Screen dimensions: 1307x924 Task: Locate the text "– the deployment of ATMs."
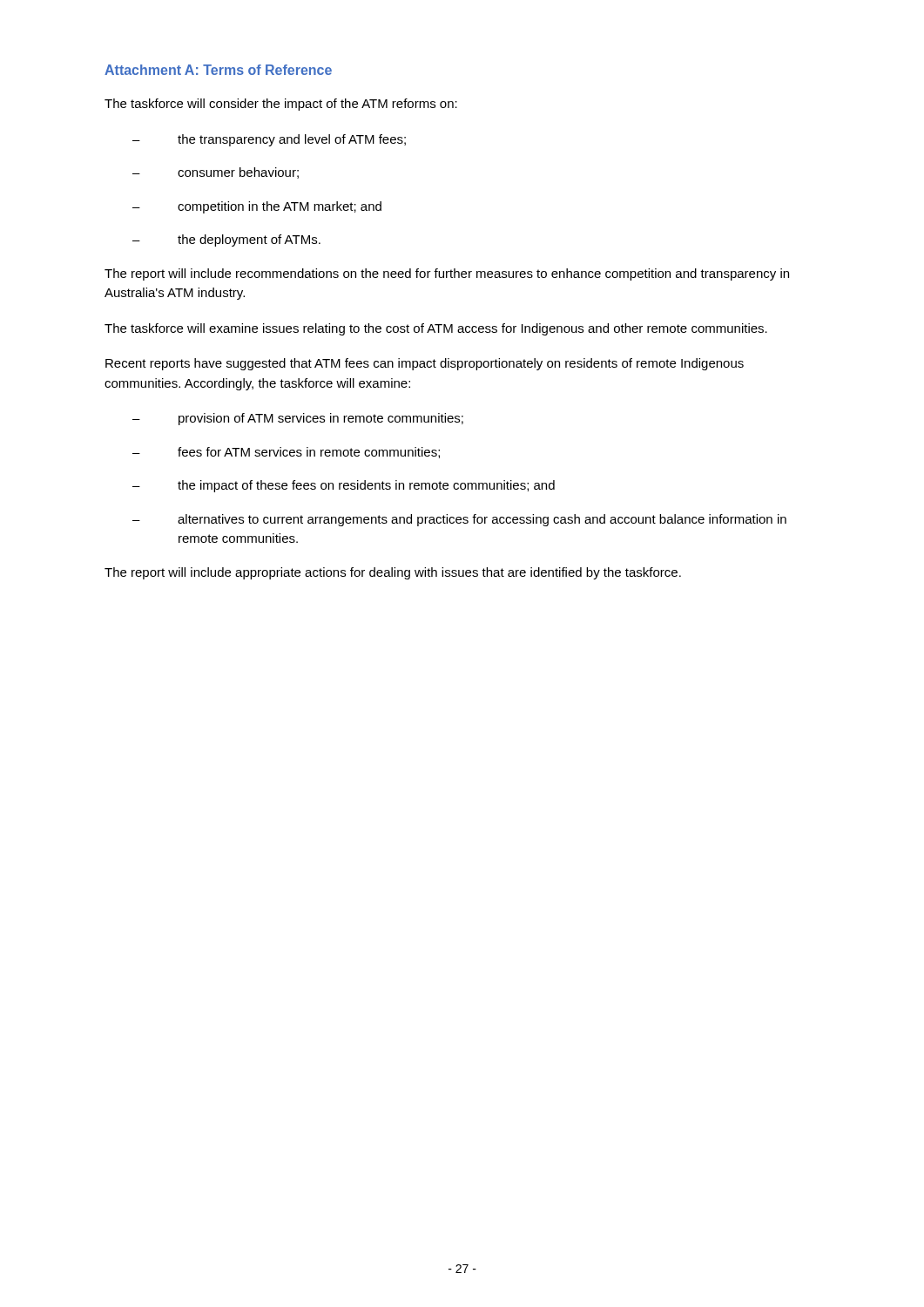[226, 240]
